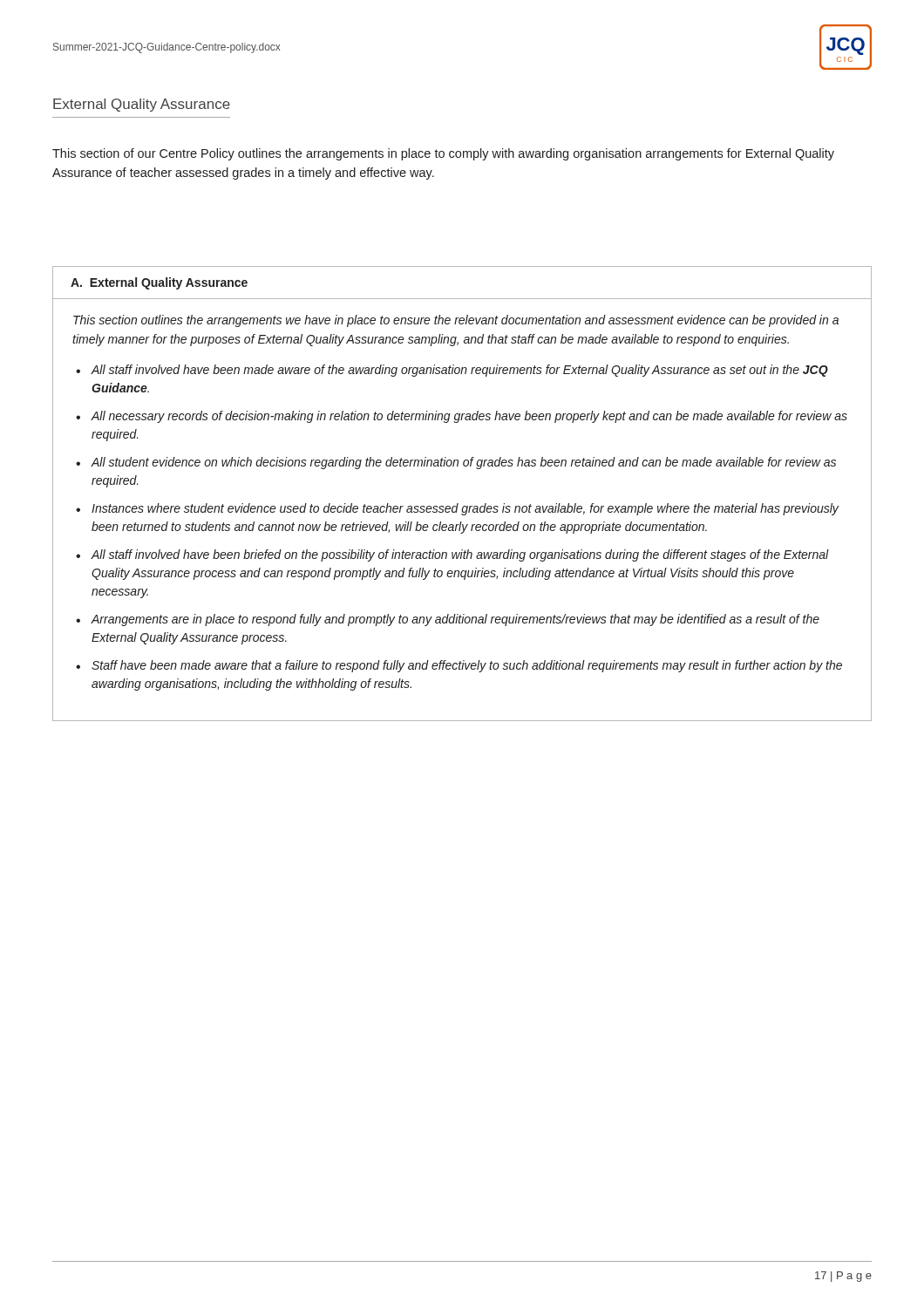924x1308 pixels.
Task: Click the passage that begins "All necessary records of decision-making in relation to"
Action: (x=469, y=425)
